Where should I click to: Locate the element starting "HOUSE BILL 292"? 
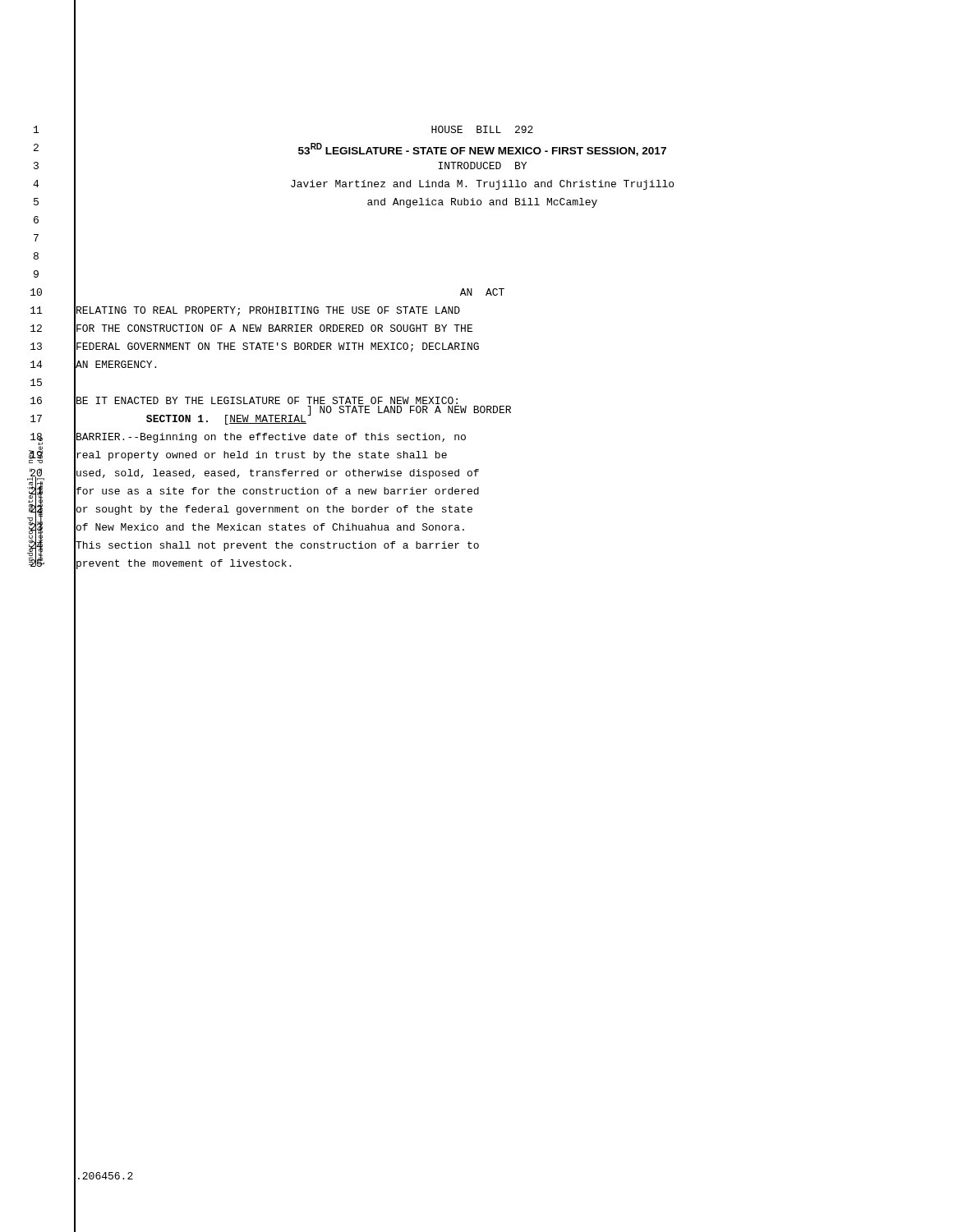482,130
